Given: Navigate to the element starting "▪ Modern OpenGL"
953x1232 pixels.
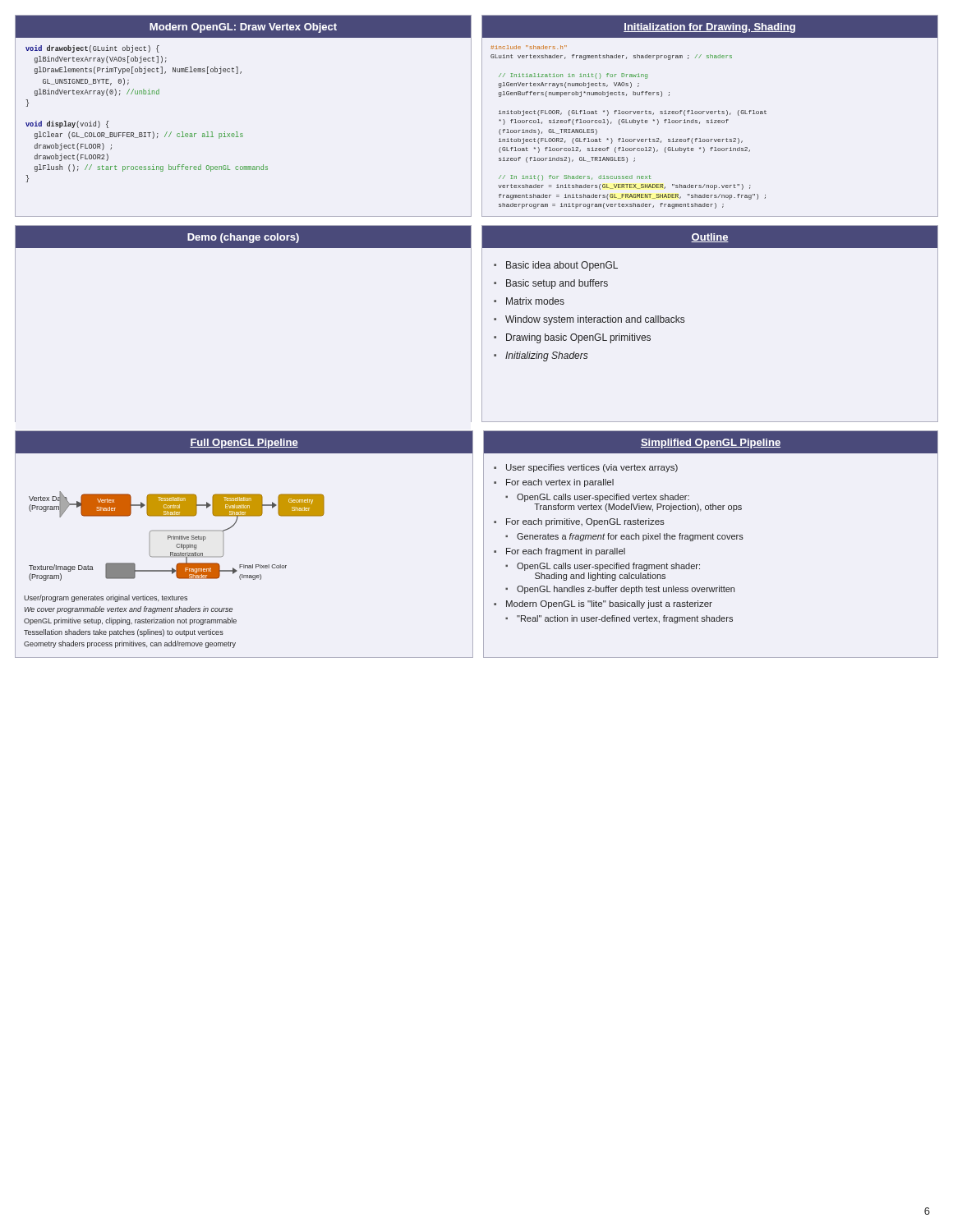Looking at the screenshot, I should point(603,604).
